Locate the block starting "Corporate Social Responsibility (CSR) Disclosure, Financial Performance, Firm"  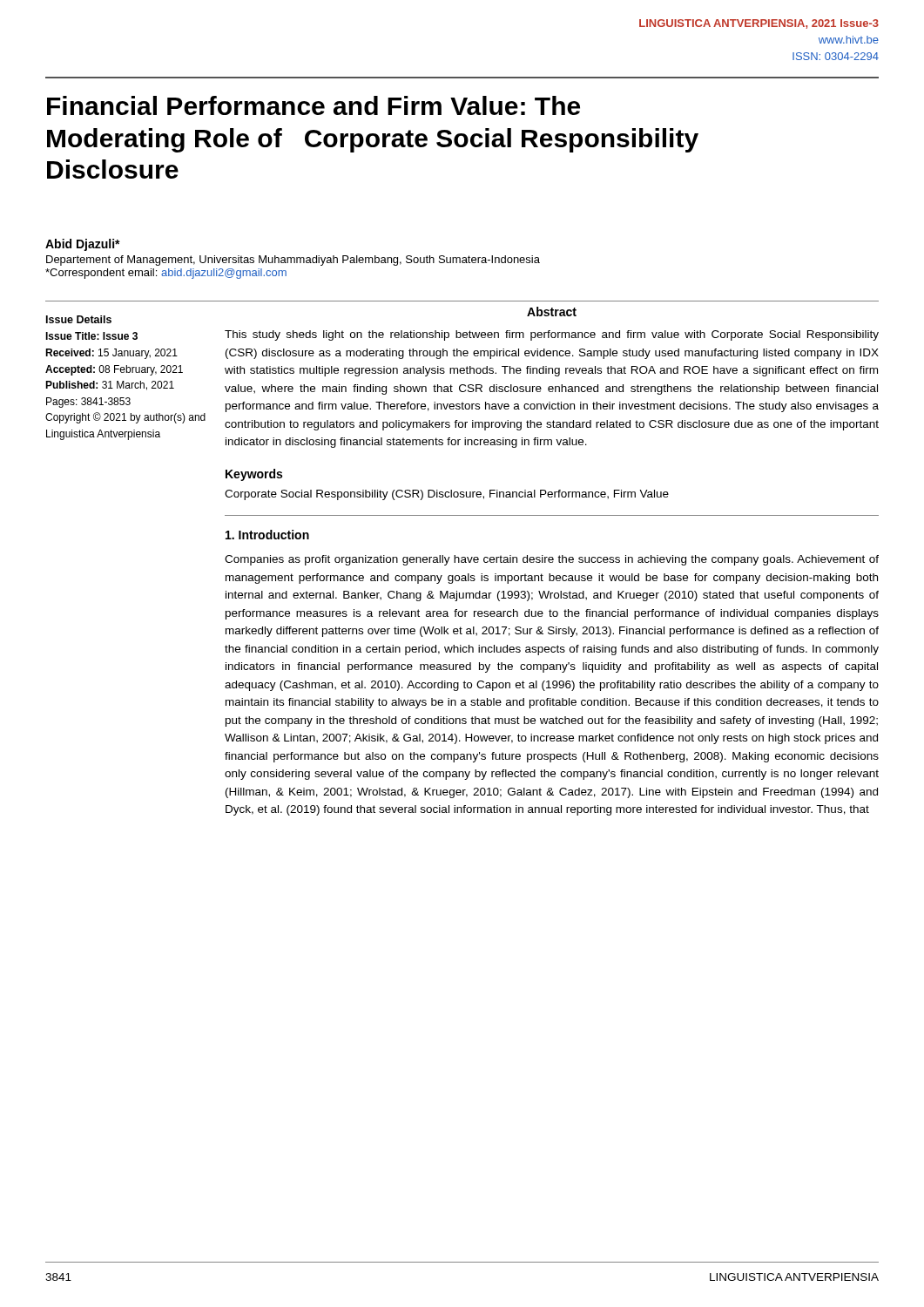coord(447,493)
